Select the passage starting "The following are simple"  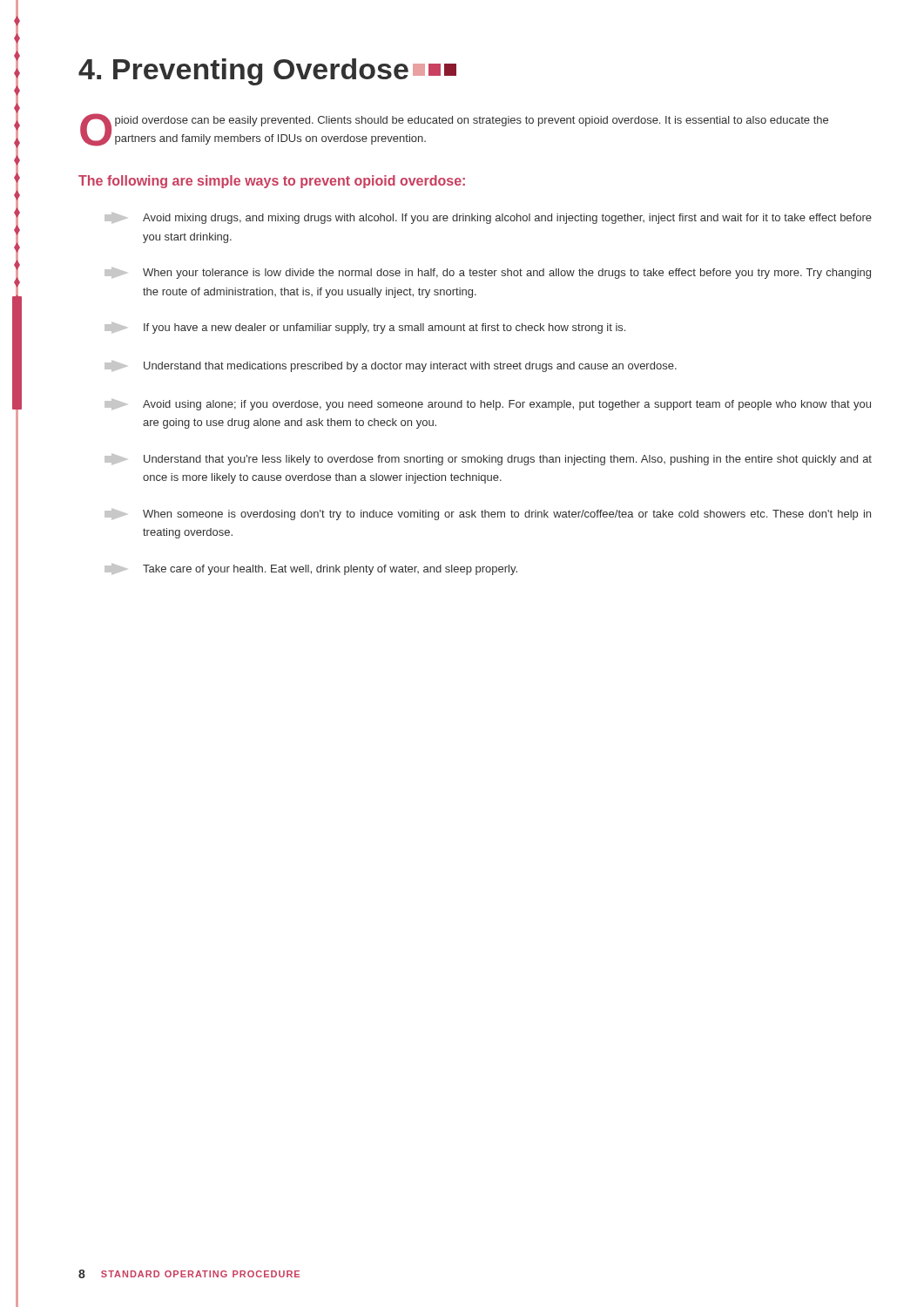coord(272,181)
